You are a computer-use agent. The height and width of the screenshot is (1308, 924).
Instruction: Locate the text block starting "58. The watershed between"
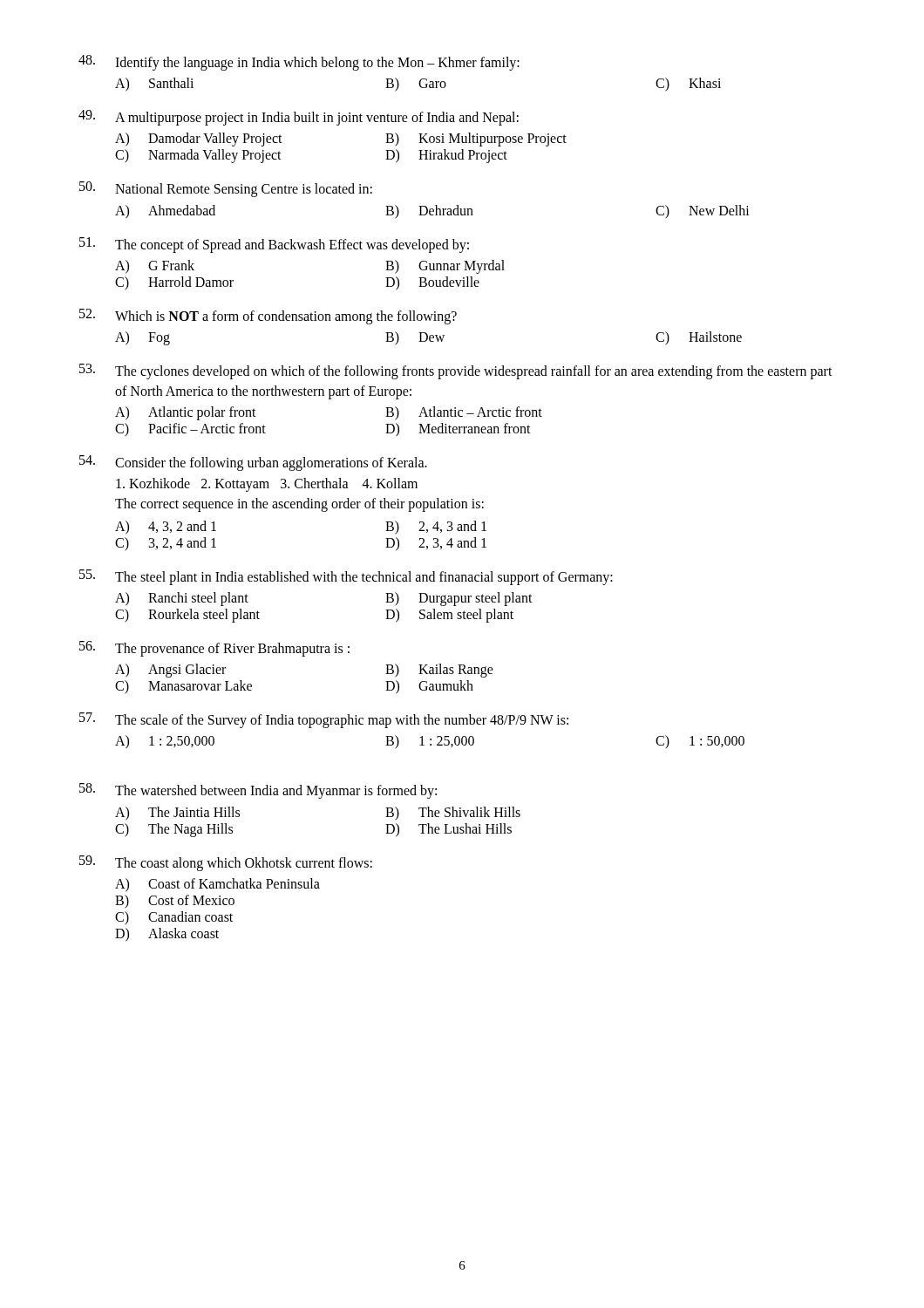pos(462,809)
